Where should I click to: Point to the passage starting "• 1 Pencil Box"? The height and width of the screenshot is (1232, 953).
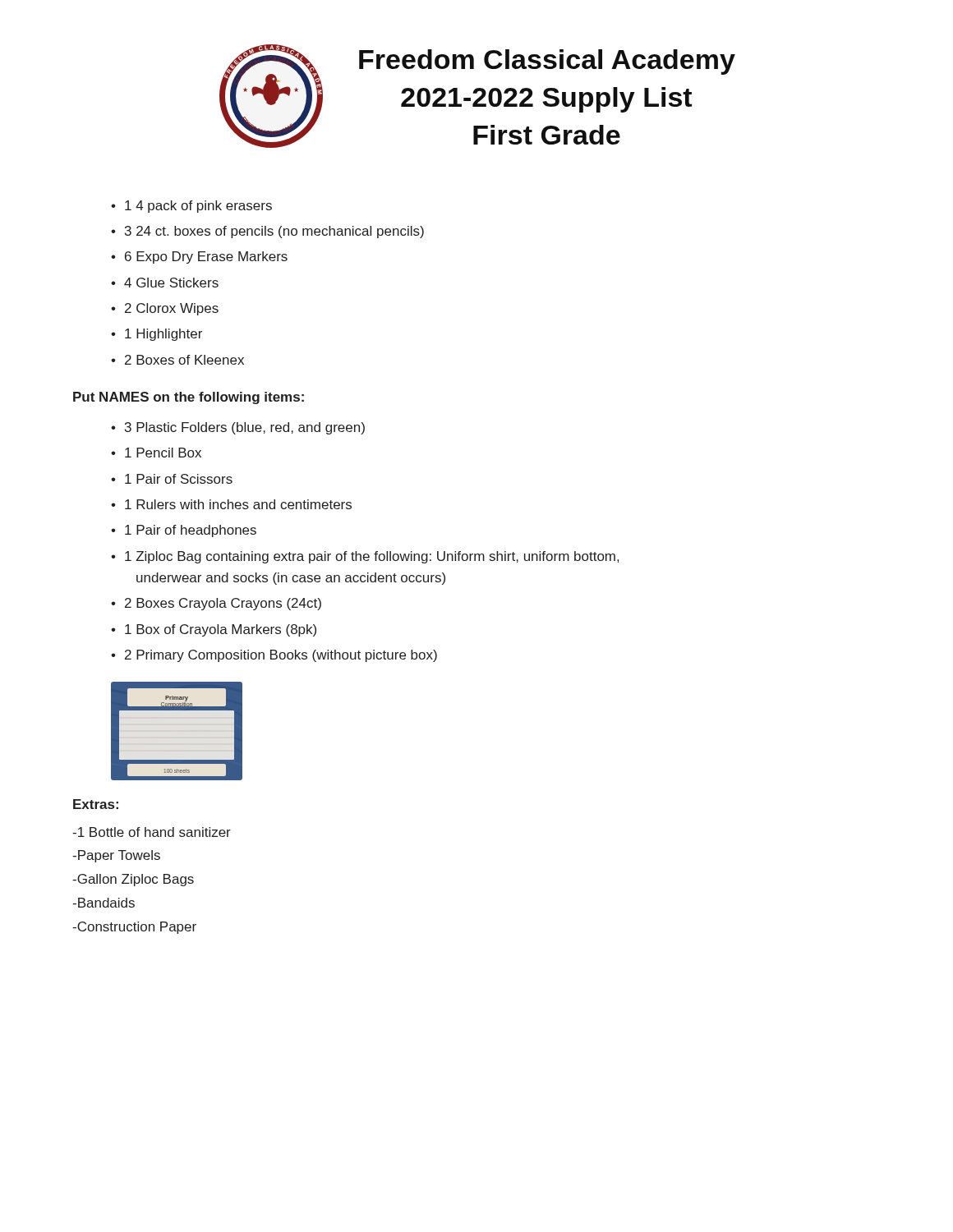tap(156, 454)
